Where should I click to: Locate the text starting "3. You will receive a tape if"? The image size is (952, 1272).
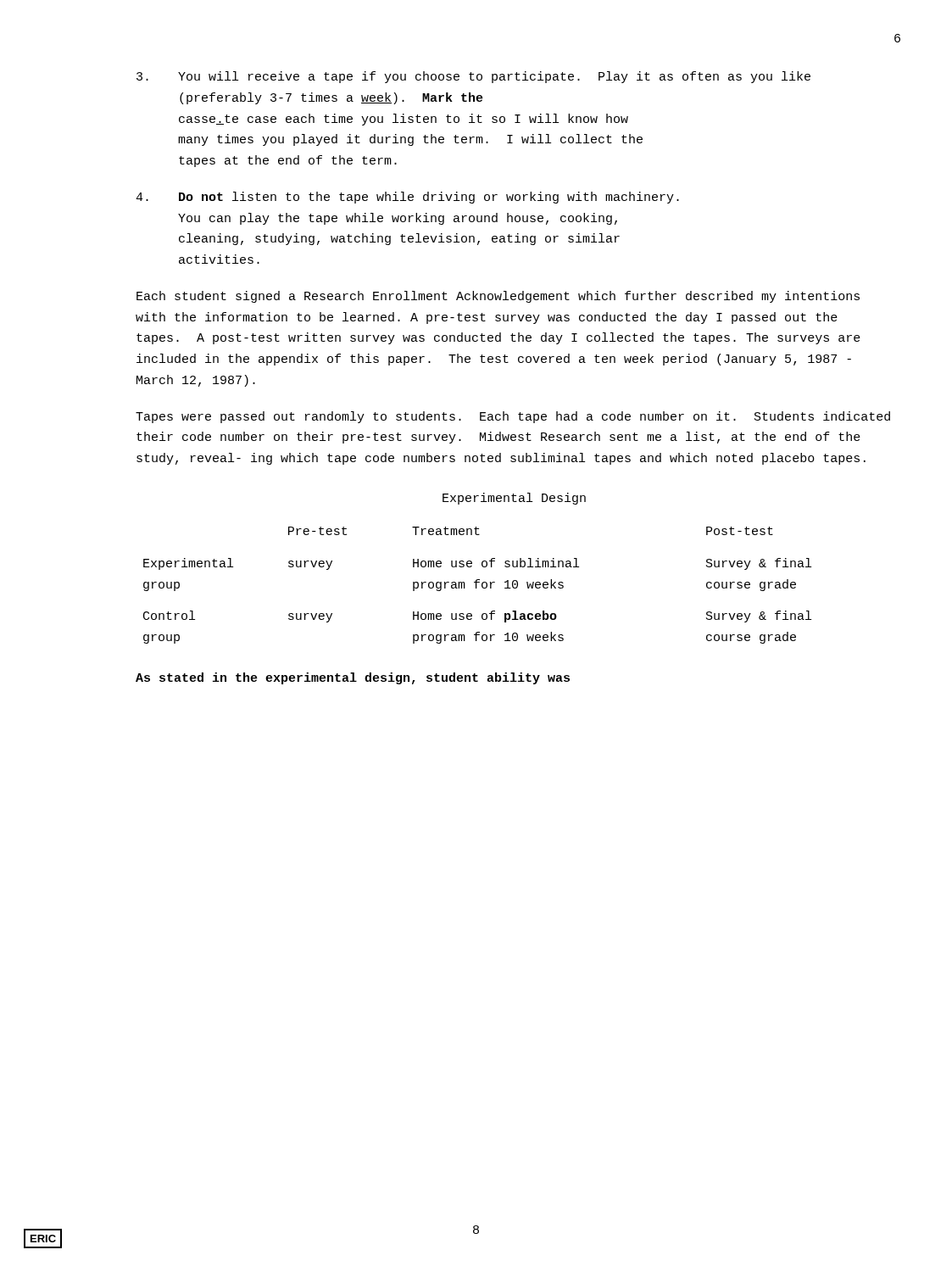coord(514,120)
